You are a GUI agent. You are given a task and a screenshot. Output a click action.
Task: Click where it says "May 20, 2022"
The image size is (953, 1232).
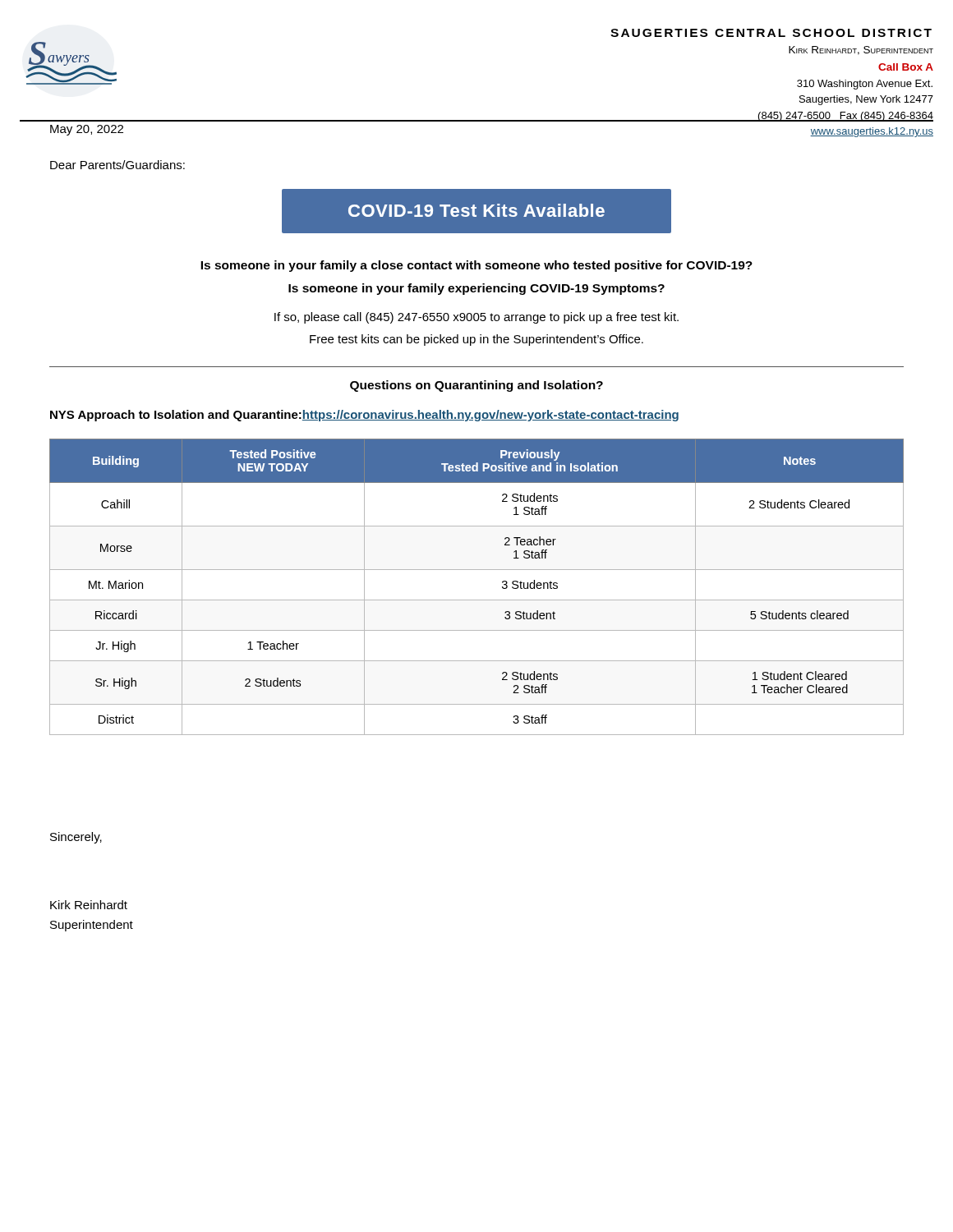tap(87, 129)
